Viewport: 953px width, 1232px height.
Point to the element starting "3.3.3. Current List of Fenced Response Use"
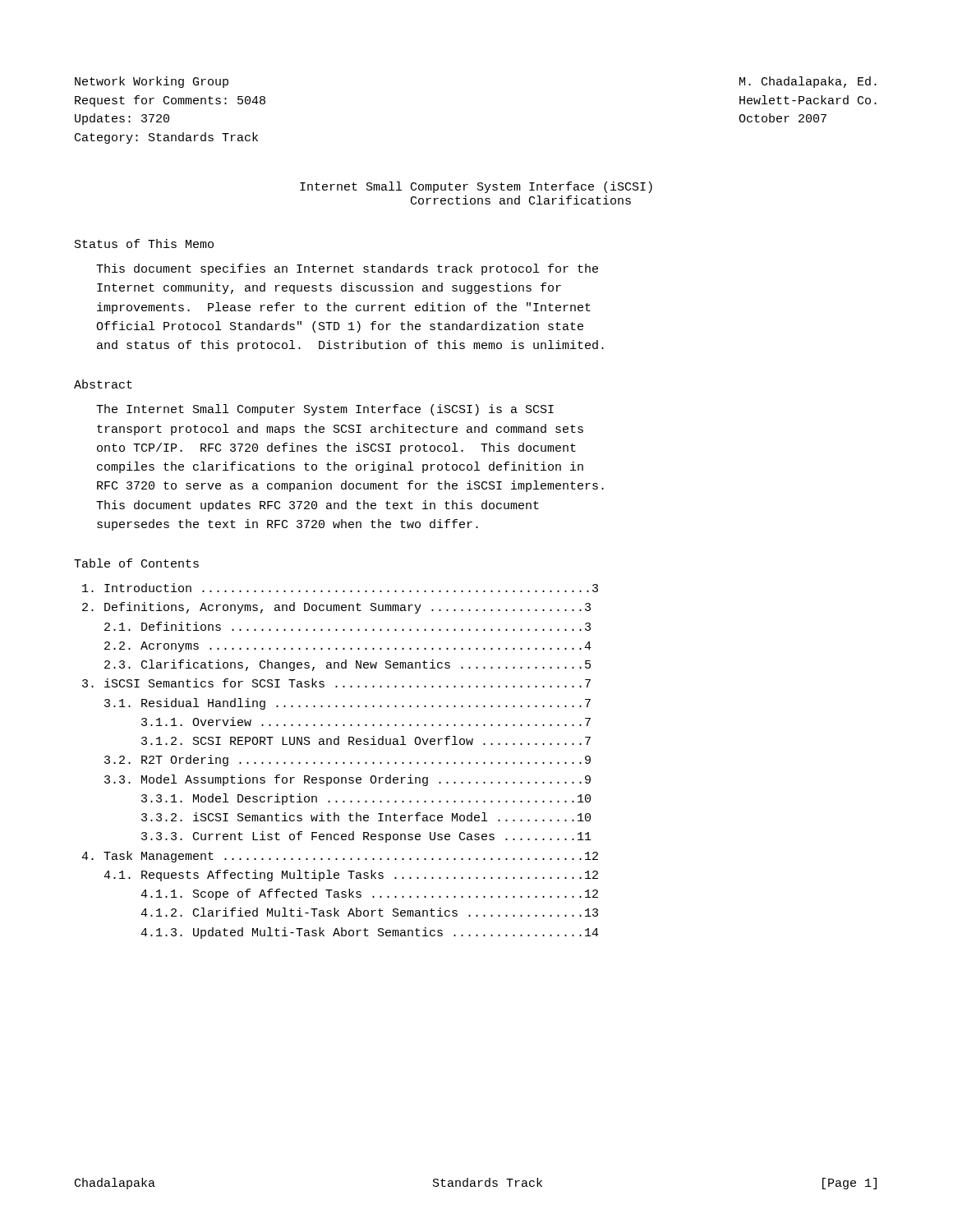pos(333,838)
